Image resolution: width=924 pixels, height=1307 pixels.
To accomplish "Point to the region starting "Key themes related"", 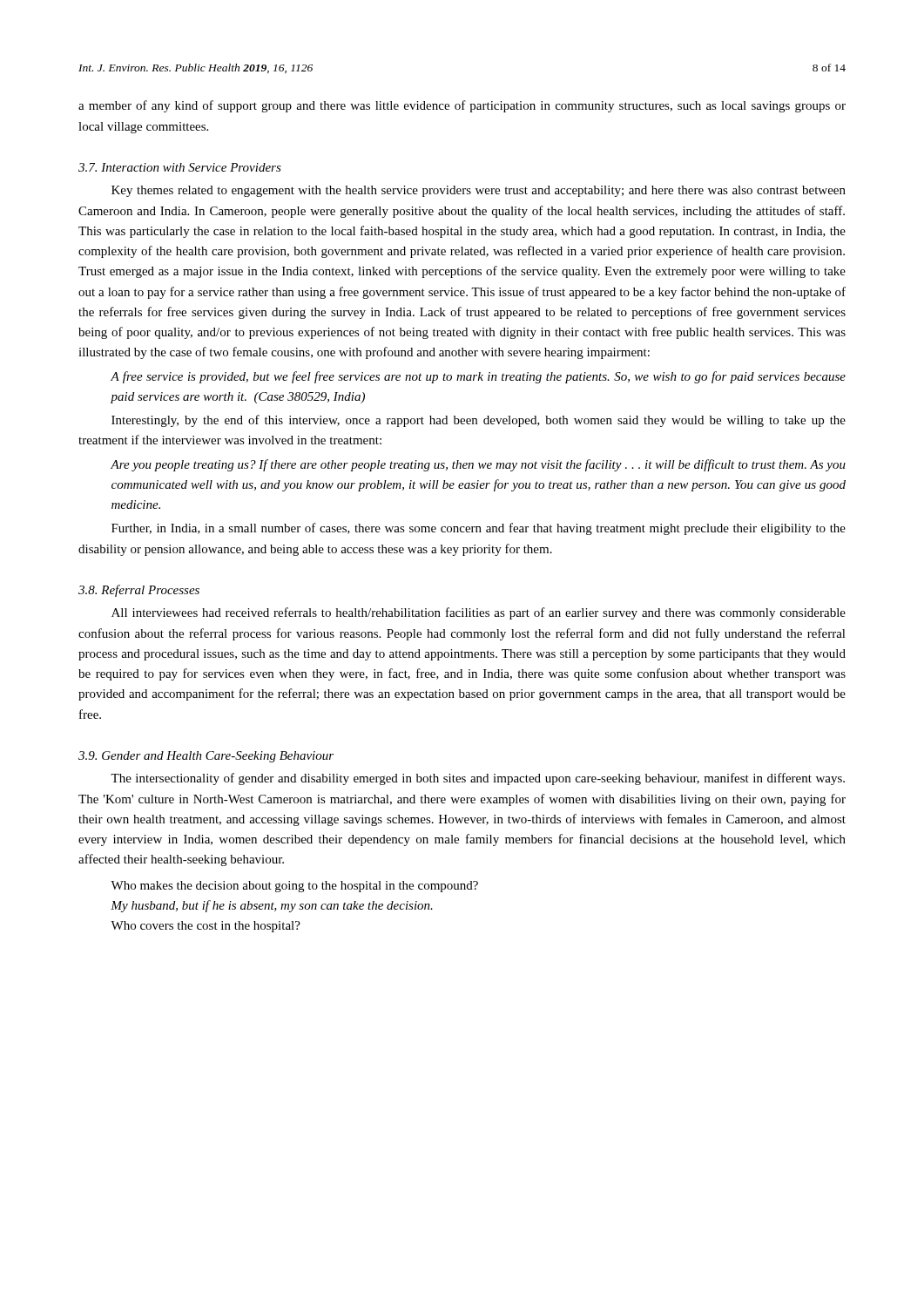I will click(x=462, y=271).
